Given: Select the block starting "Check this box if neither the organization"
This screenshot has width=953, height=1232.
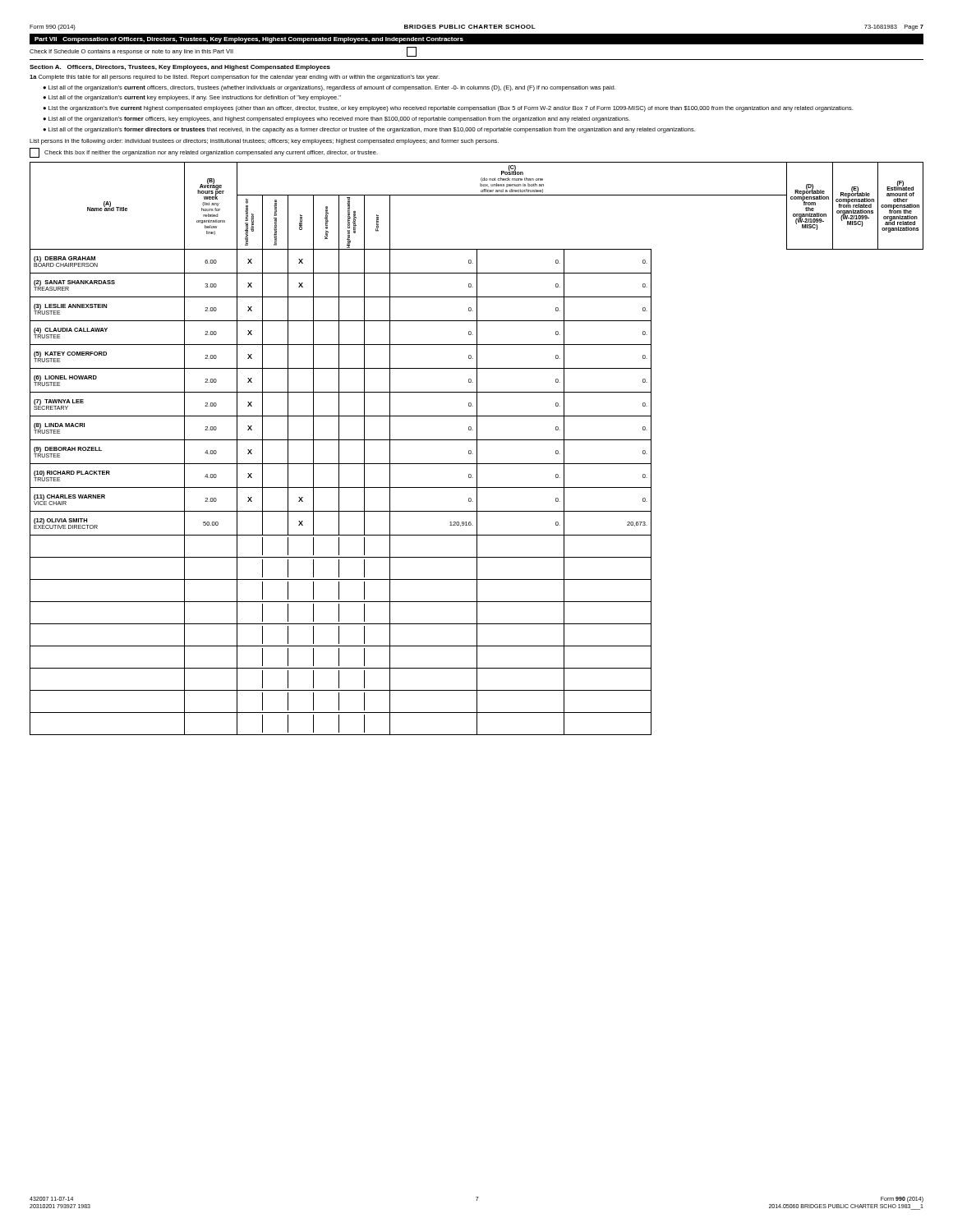Looking at the screenshot, I should 204,153.
